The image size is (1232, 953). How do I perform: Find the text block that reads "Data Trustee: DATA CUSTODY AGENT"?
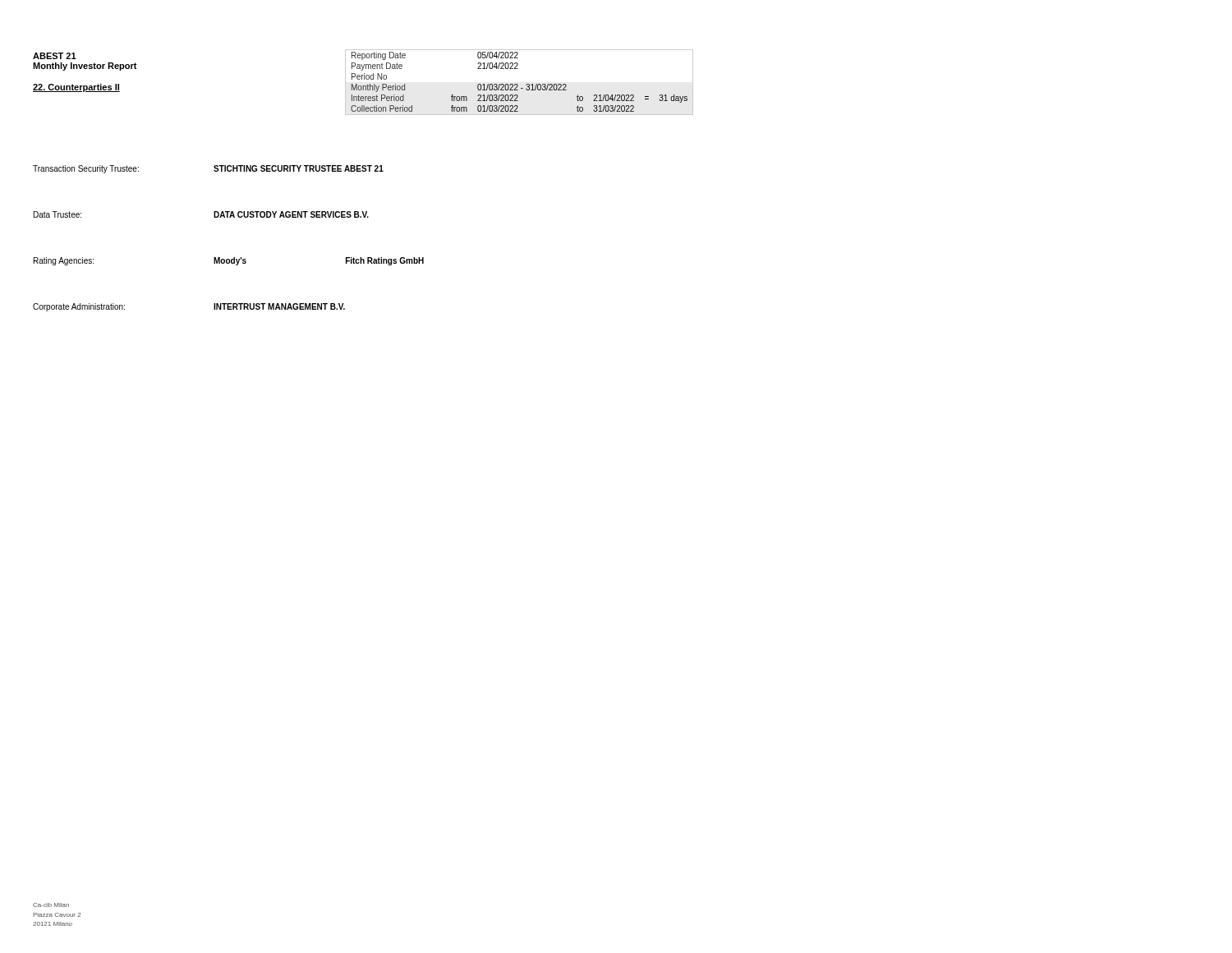click(x=66, y=215)
